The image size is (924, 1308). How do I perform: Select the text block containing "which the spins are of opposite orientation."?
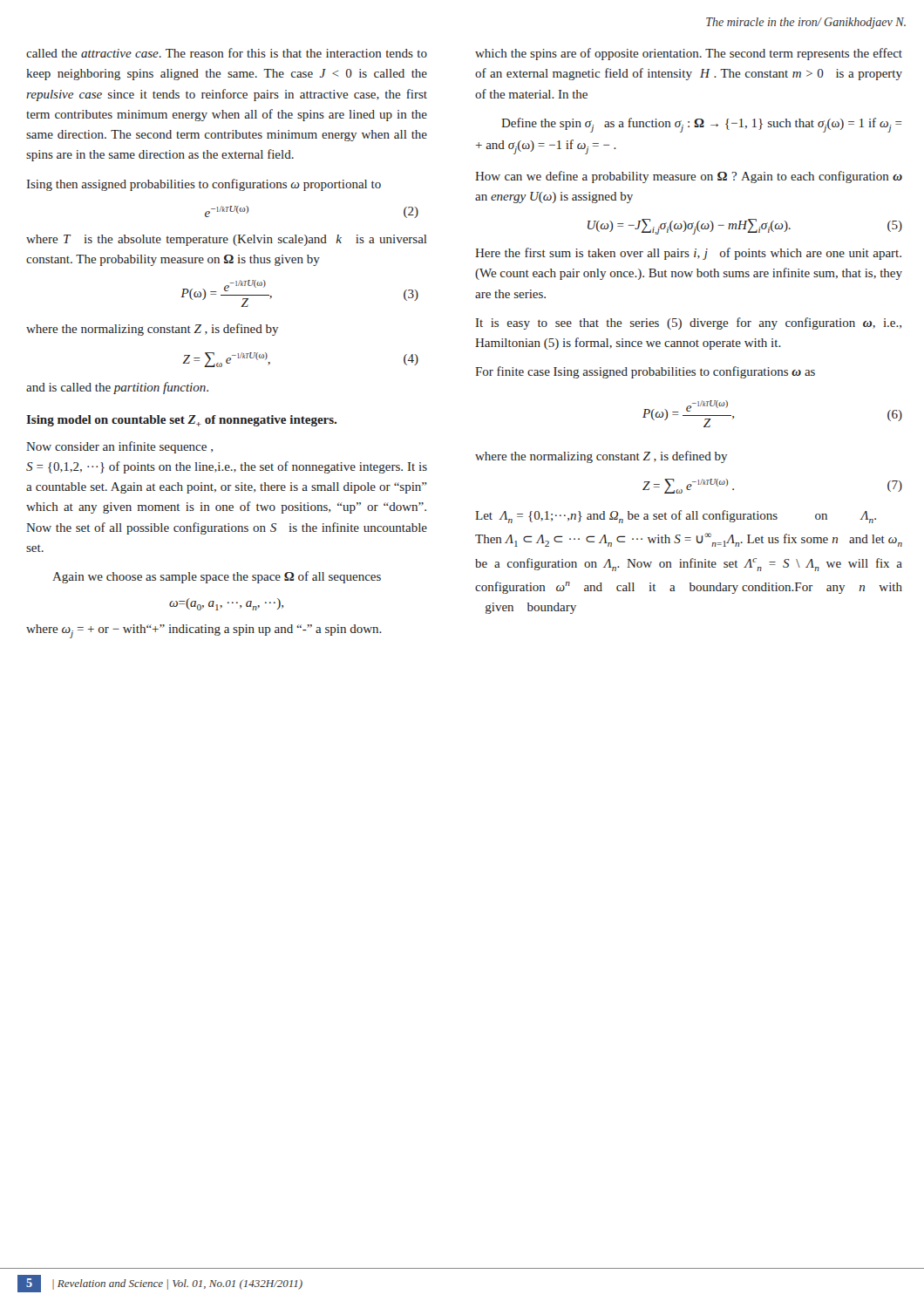click(x=689, y=74)
